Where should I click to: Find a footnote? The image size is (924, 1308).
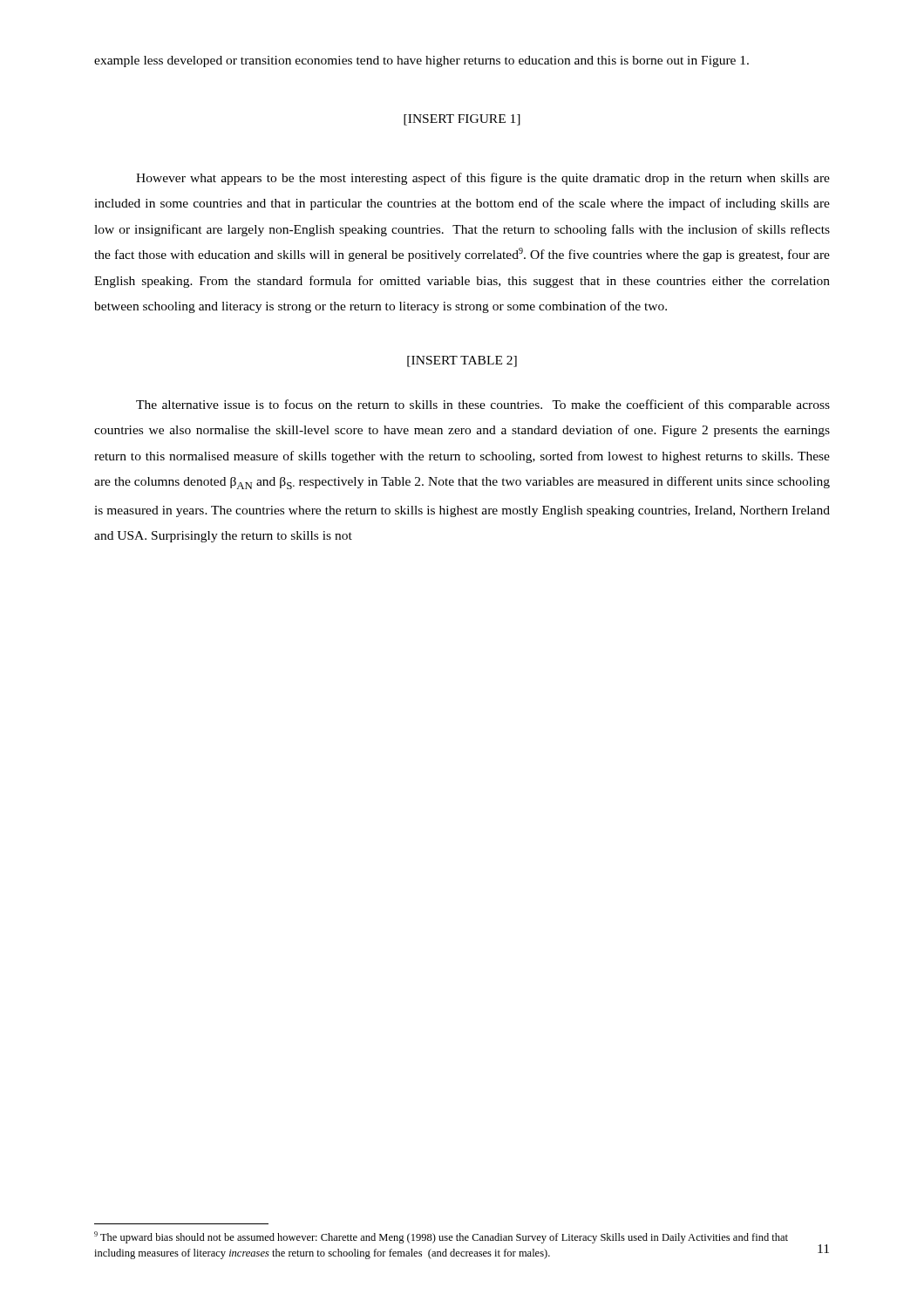point(441,1245)
